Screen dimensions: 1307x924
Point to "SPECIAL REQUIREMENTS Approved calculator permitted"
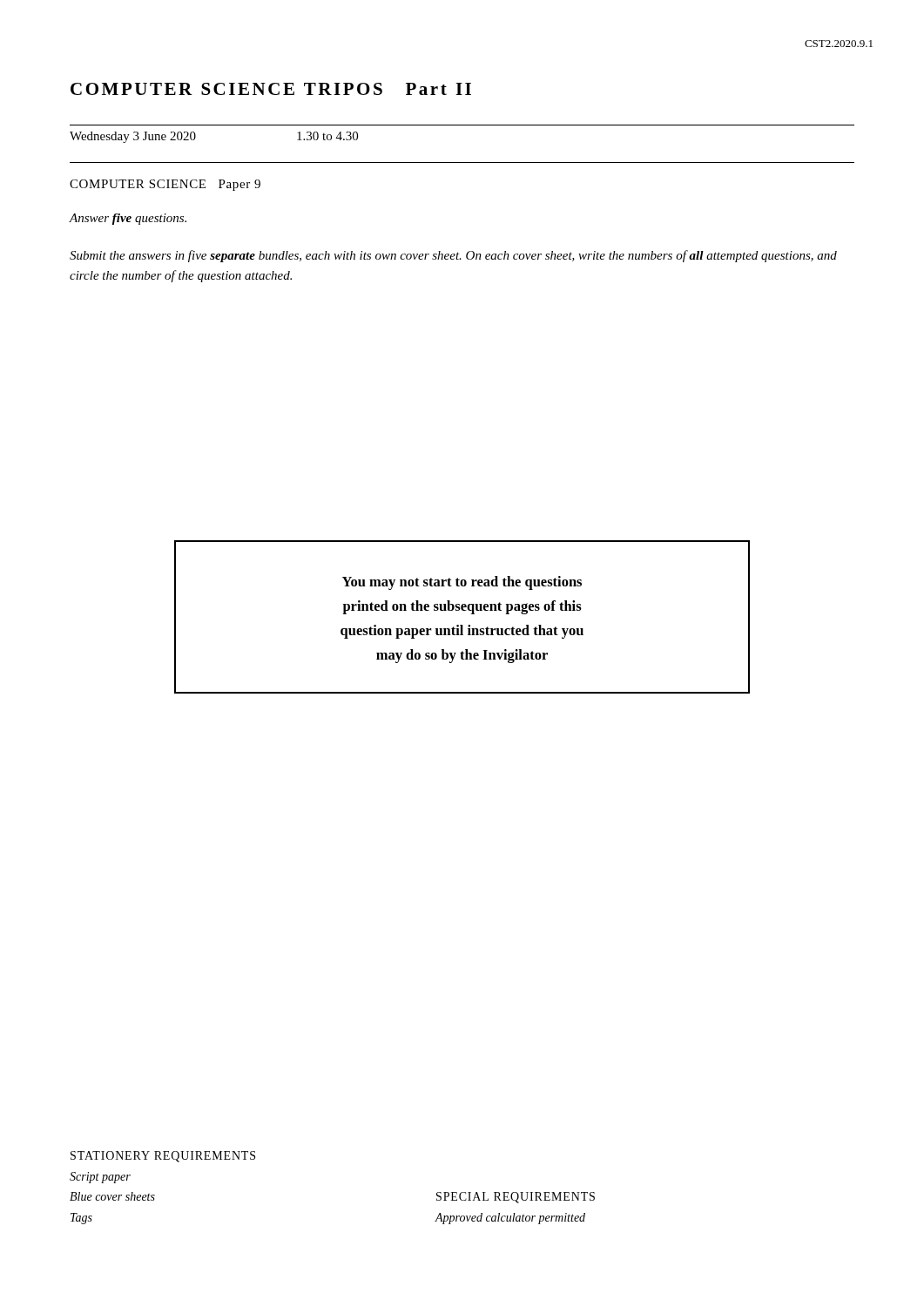(516, 1198)
